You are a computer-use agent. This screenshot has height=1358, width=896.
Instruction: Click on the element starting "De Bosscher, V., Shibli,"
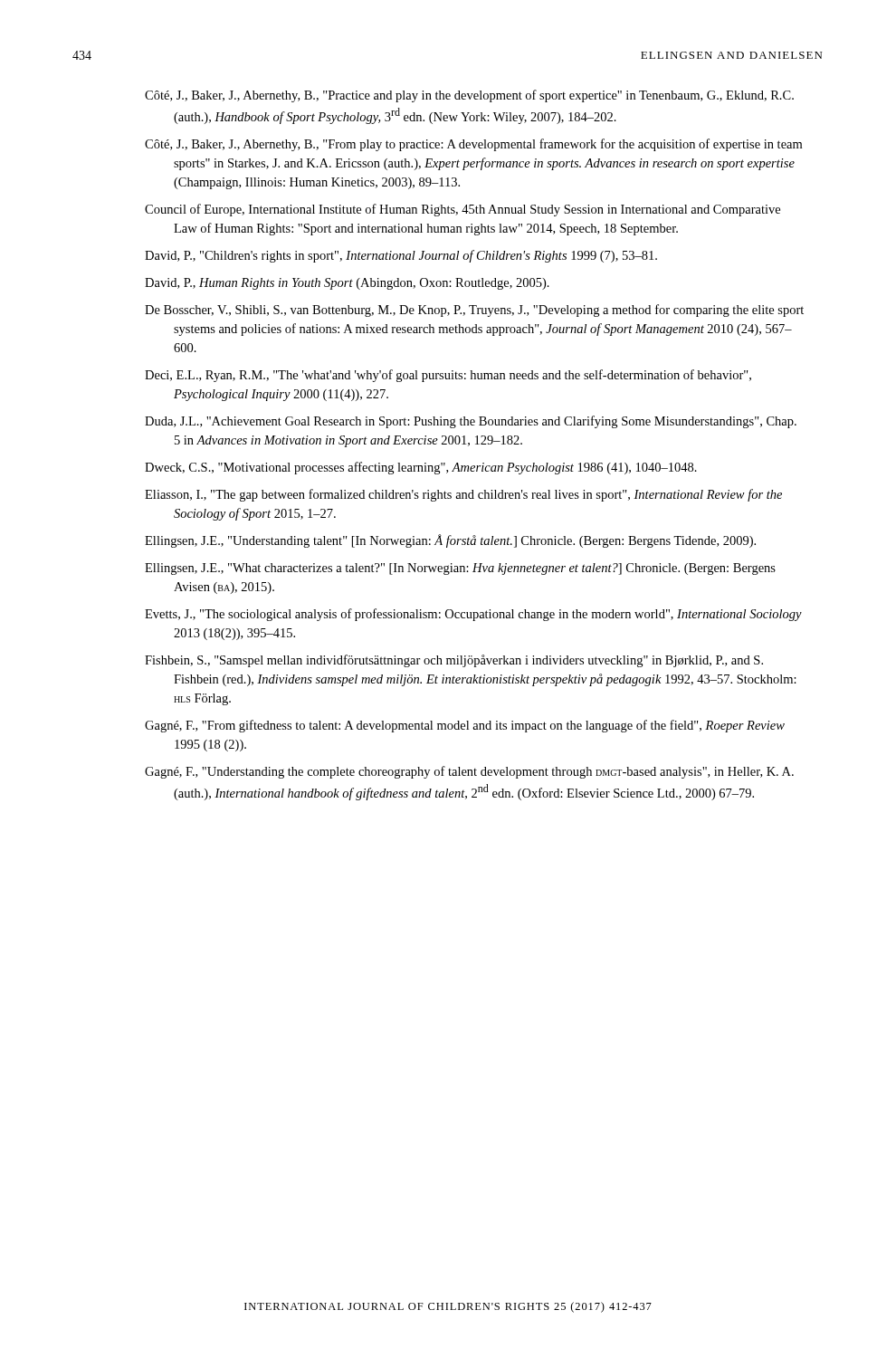474,329
